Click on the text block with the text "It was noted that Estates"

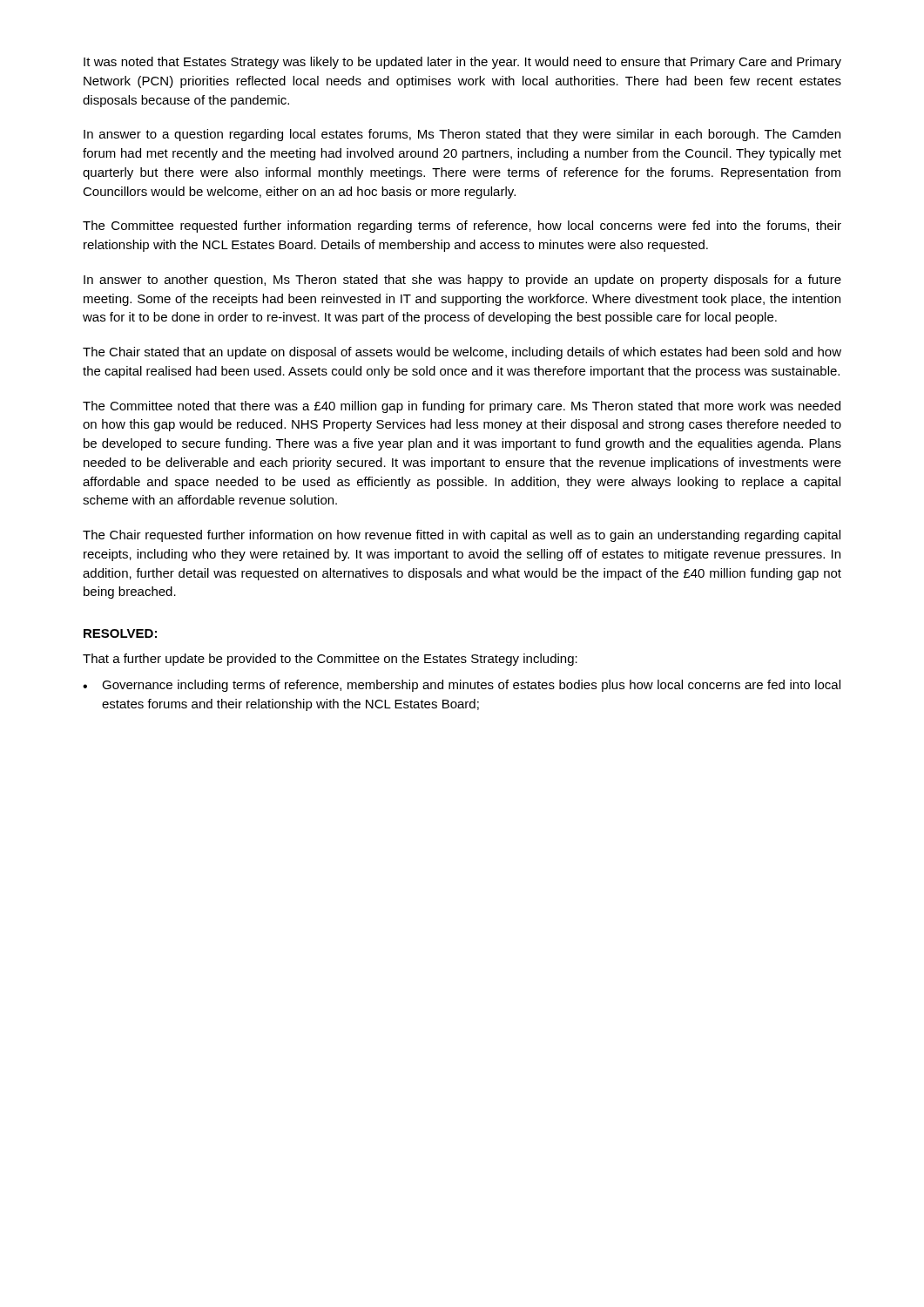pyautogui.click(x=462, y=80)
